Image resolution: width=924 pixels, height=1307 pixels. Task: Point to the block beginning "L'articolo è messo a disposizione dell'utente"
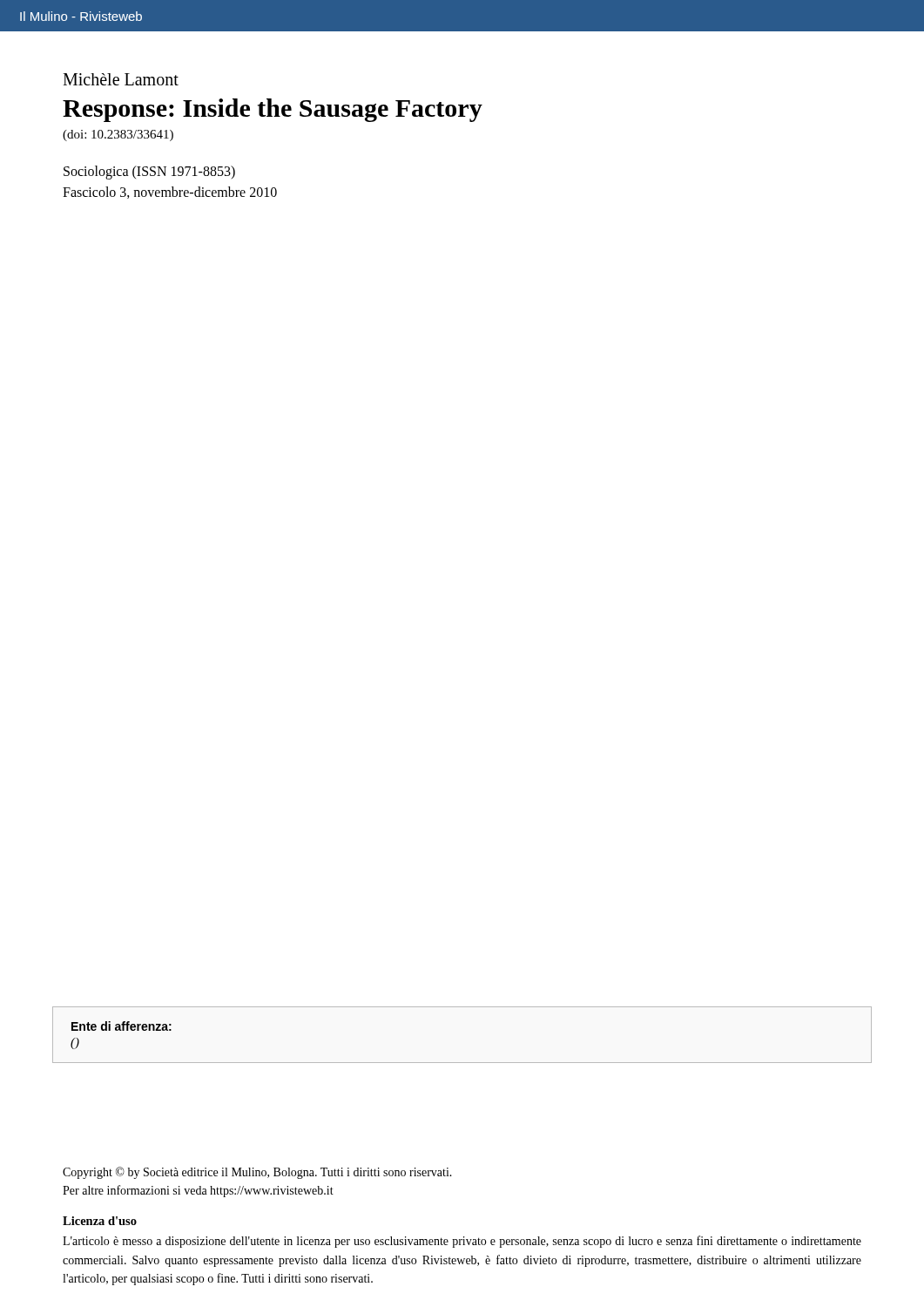462,1260
